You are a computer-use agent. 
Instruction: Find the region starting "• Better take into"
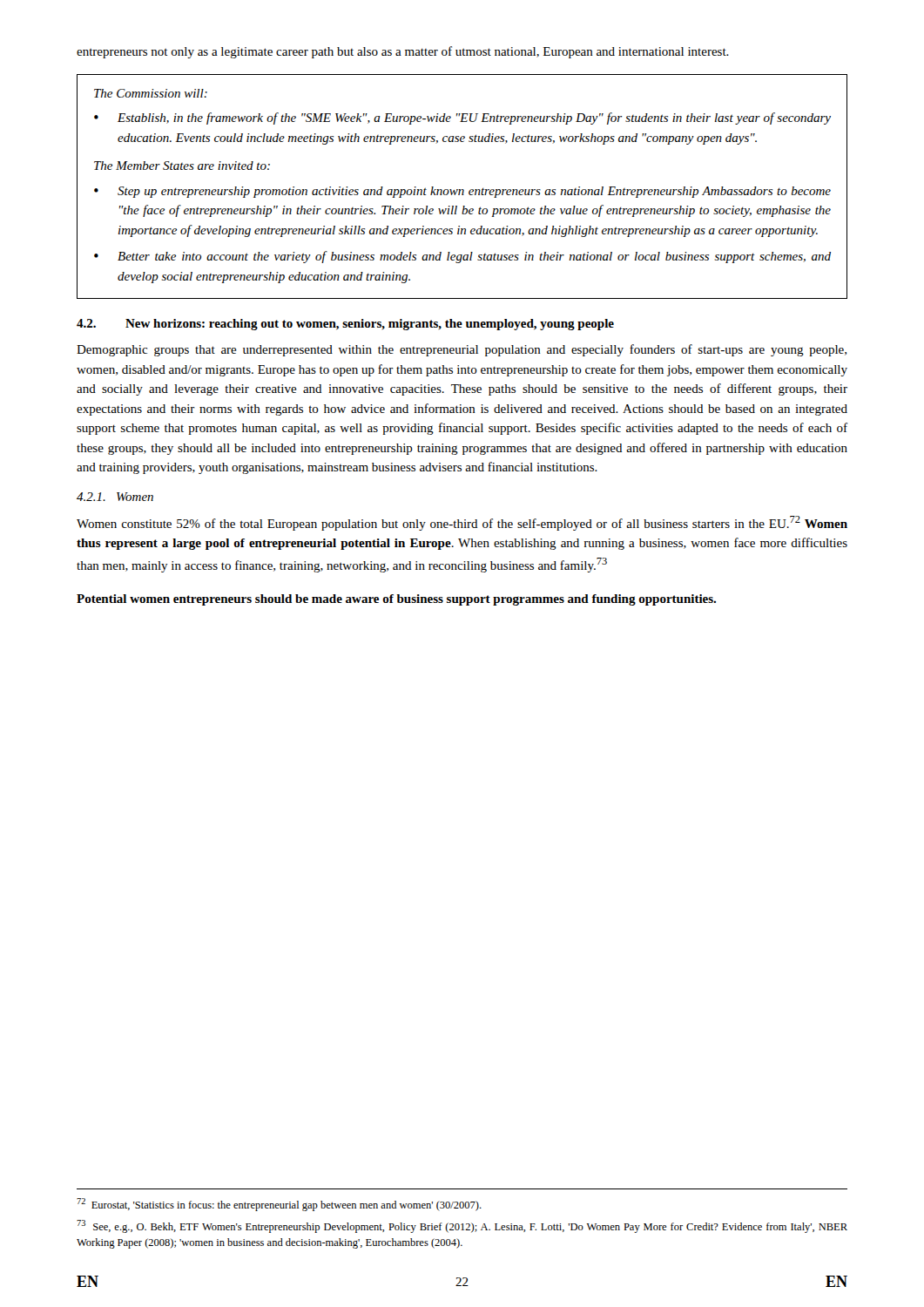pyautogui.click(x=462, y=266)
